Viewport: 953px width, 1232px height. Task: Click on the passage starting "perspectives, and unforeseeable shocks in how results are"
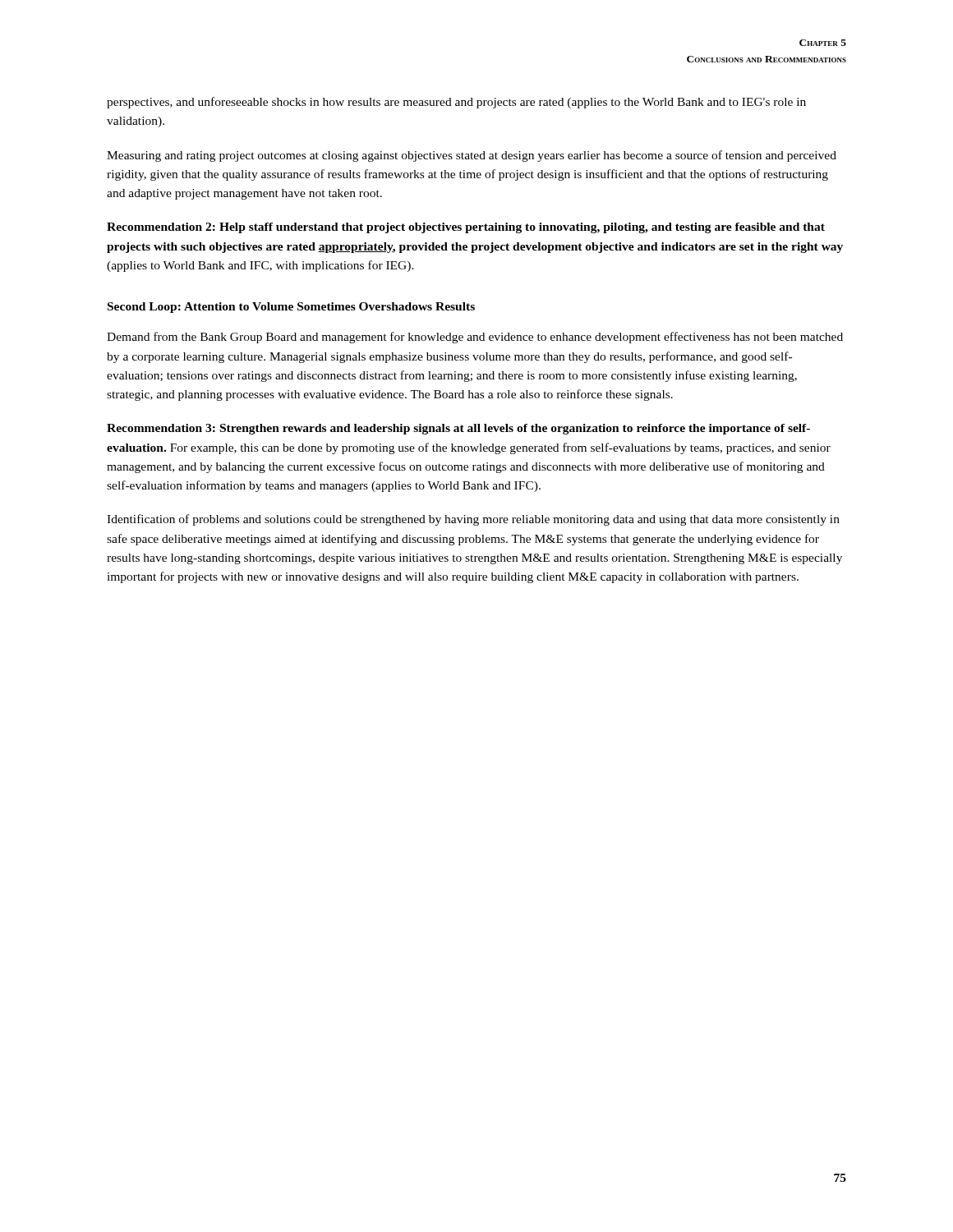click(457, 111)
